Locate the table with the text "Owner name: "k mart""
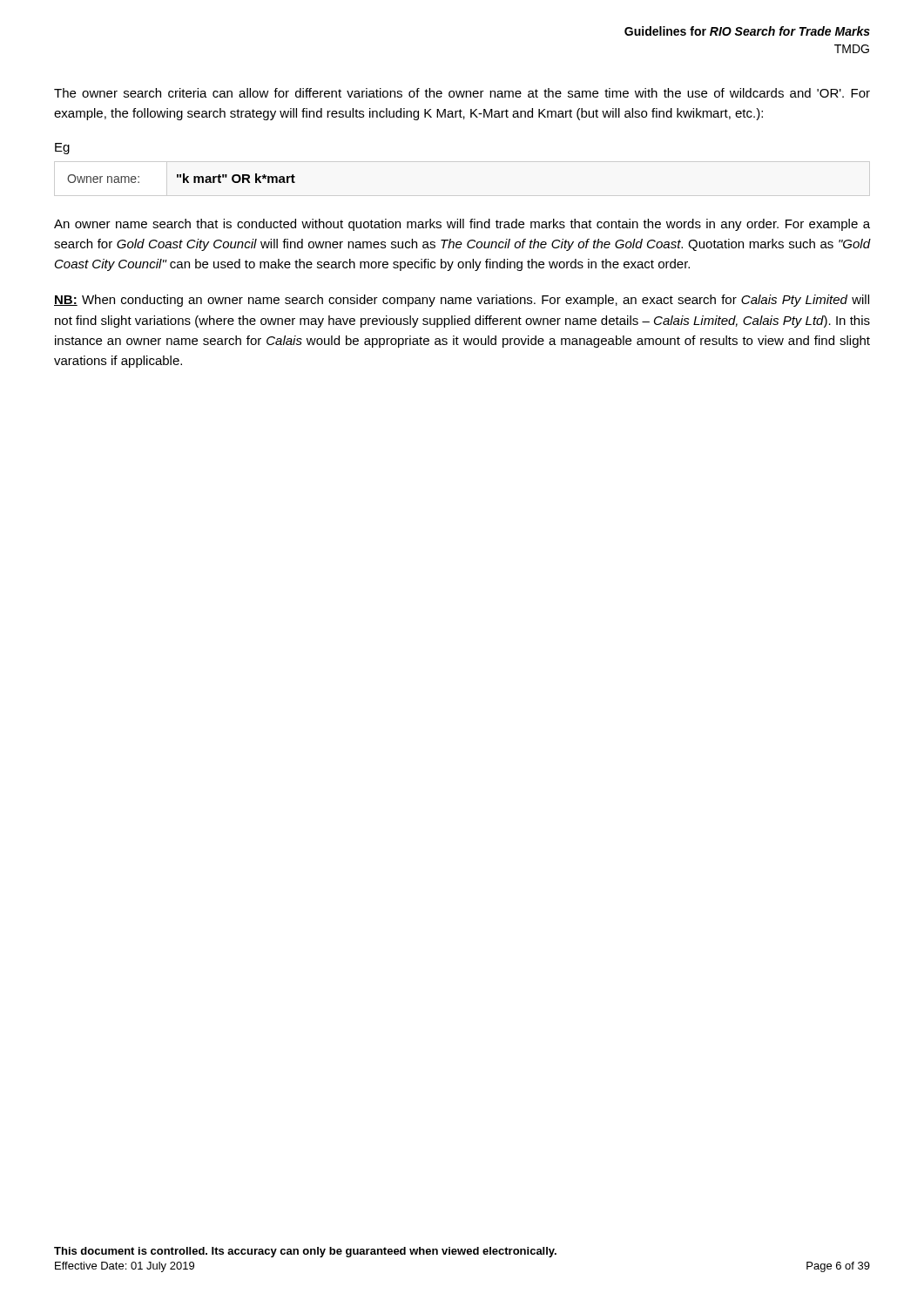This screenshot has height=1307, width=924. click(x=462, y=178)
